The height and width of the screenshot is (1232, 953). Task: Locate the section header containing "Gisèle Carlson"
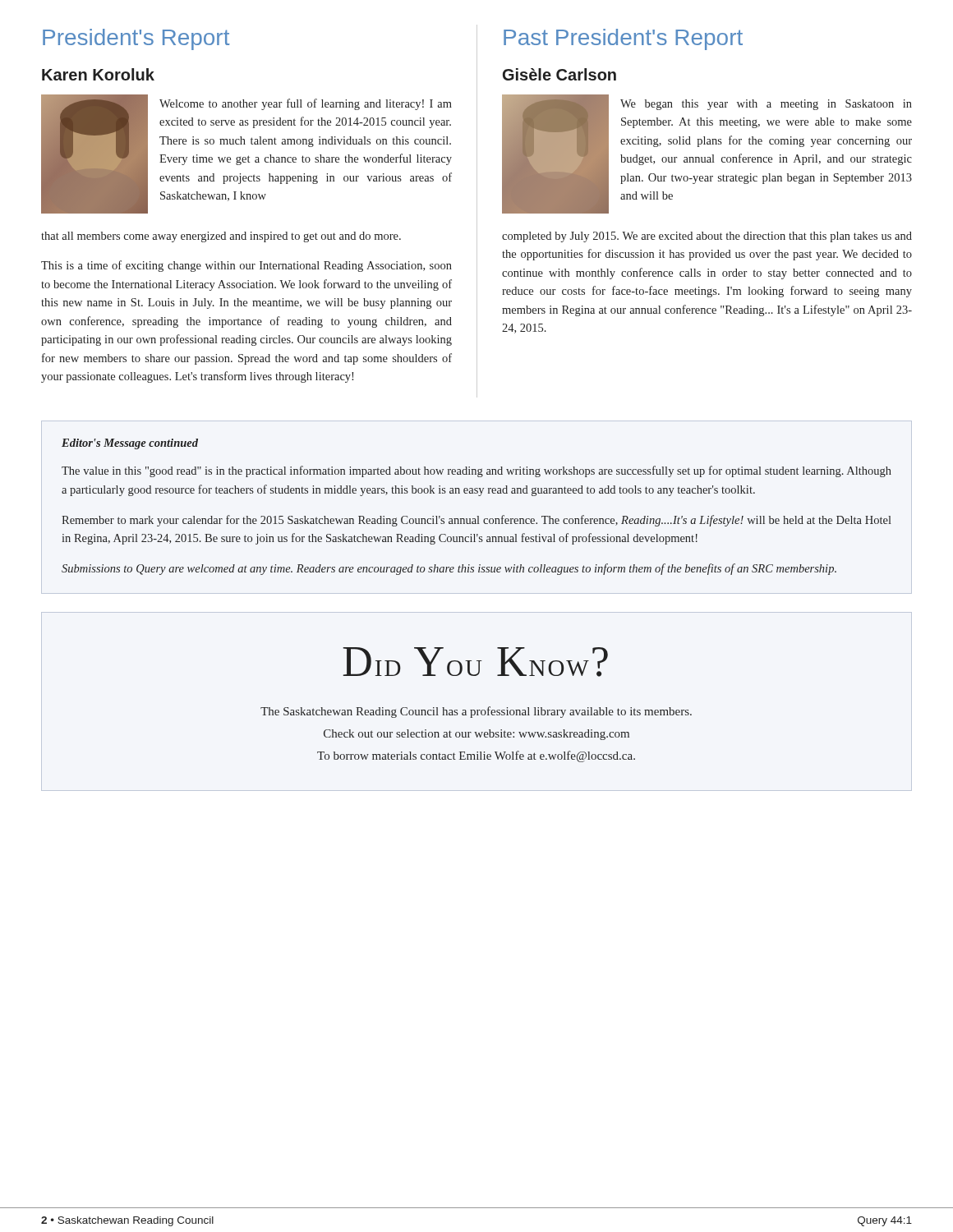click(559, 74)
